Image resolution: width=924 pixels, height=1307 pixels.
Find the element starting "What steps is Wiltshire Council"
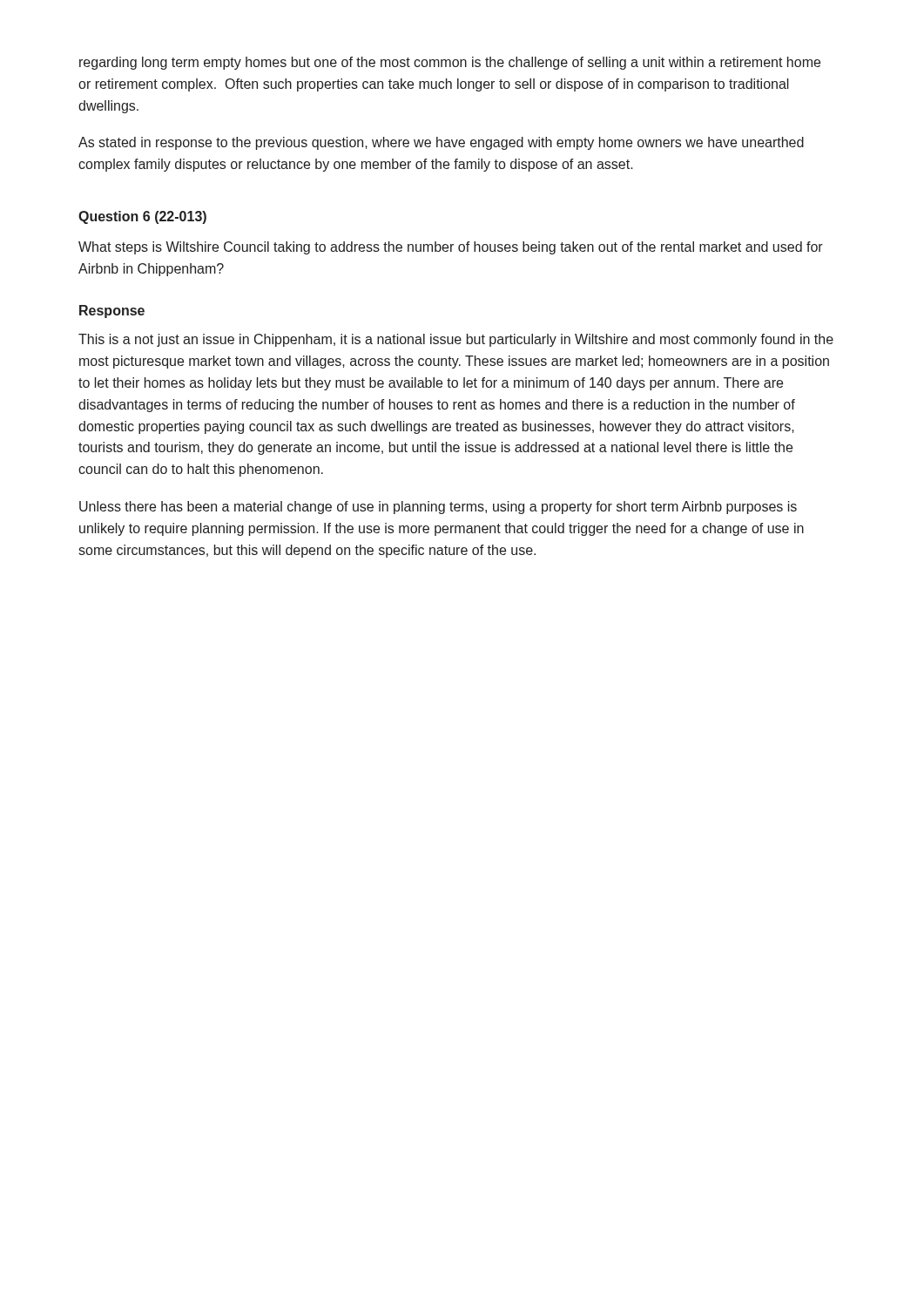451,258
